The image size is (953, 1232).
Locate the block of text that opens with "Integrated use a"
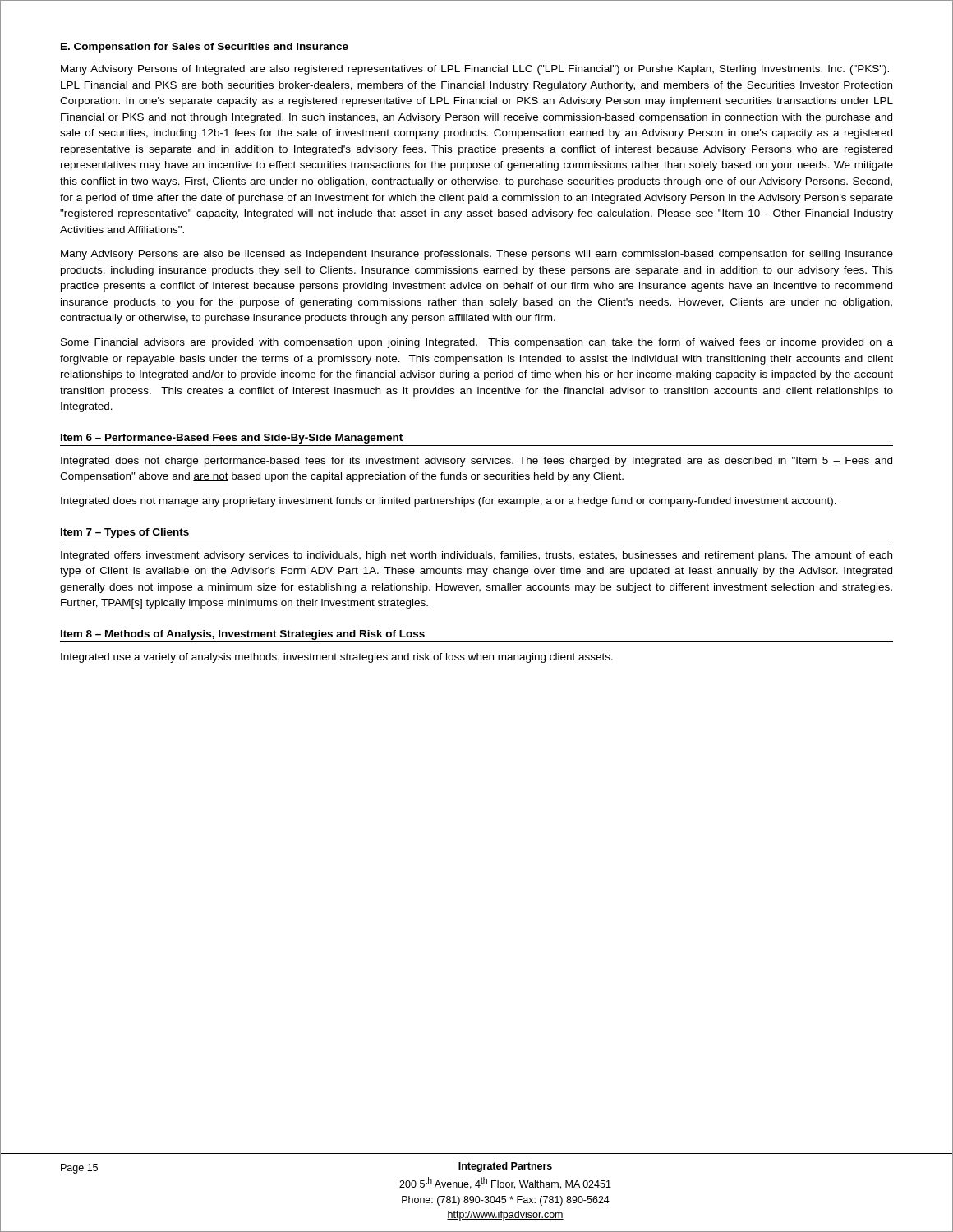337,656
